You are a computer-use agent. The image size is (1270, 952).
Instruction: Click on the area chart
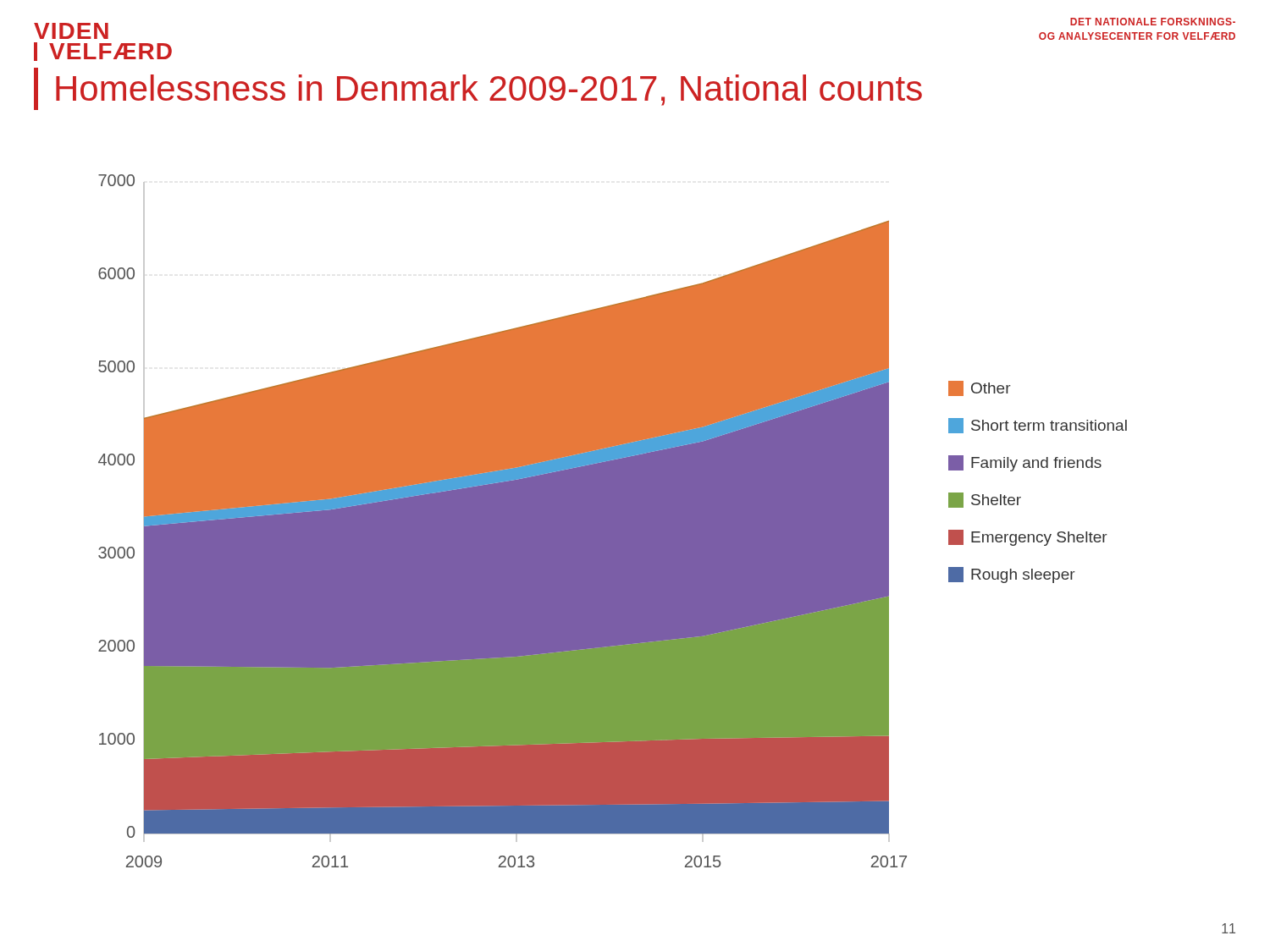[x=483, y=533]
